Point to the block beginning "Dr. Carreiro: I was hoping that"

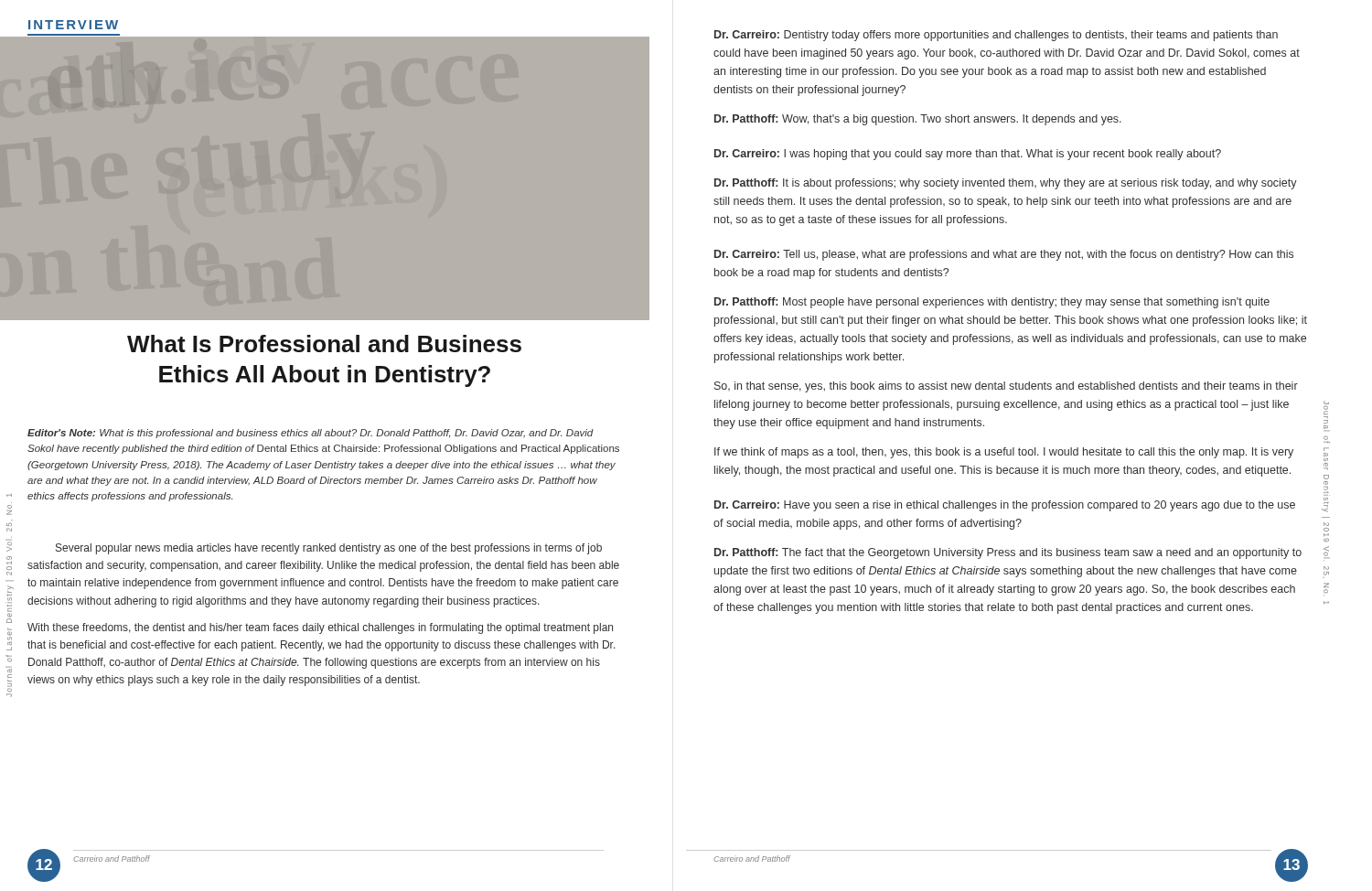[x=967, y=154]
